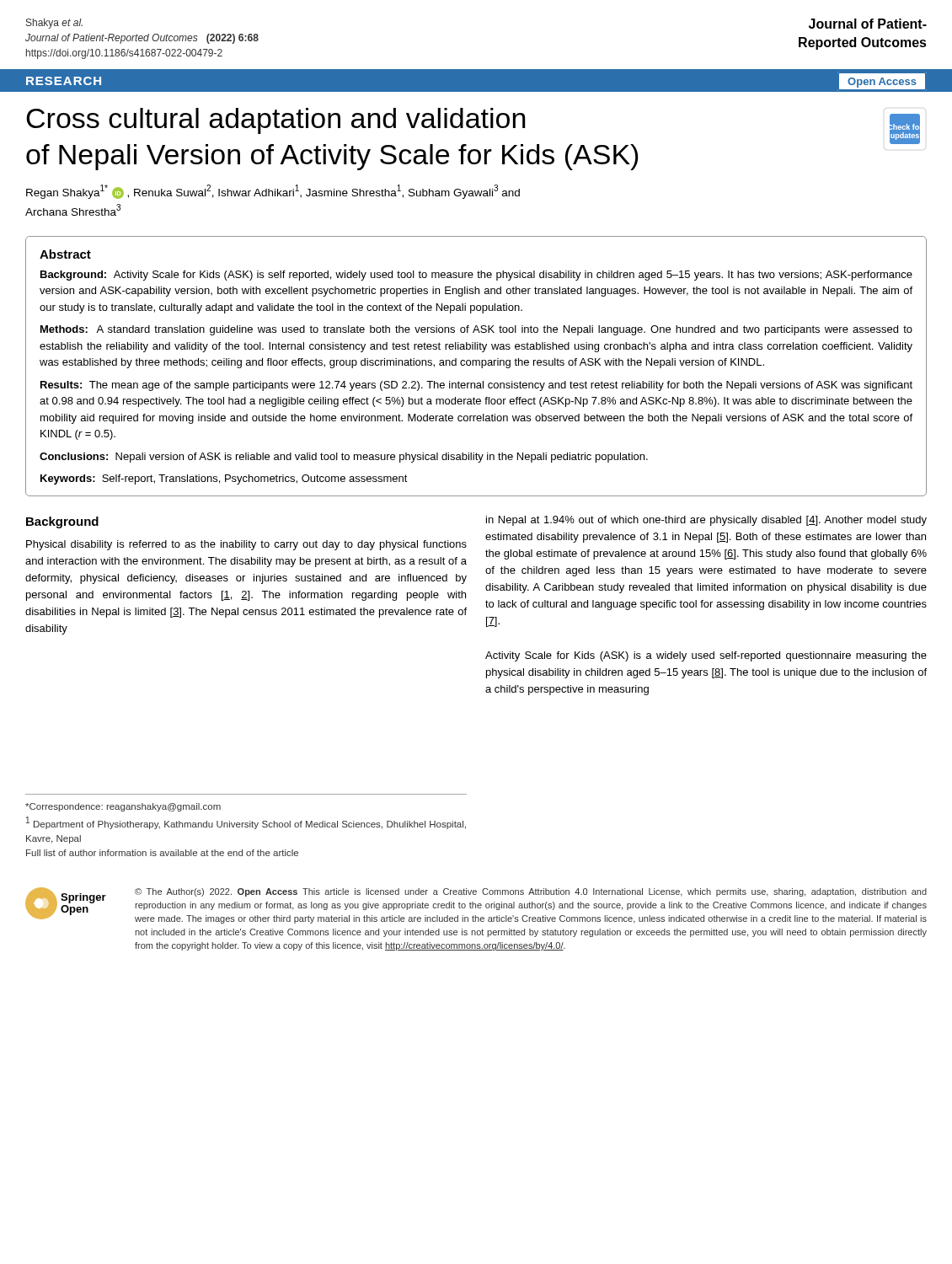Screen dimensions: 1264x952
Task: Click on the text block starting "Background: Activity Scale"
Action: click(476, 290)
